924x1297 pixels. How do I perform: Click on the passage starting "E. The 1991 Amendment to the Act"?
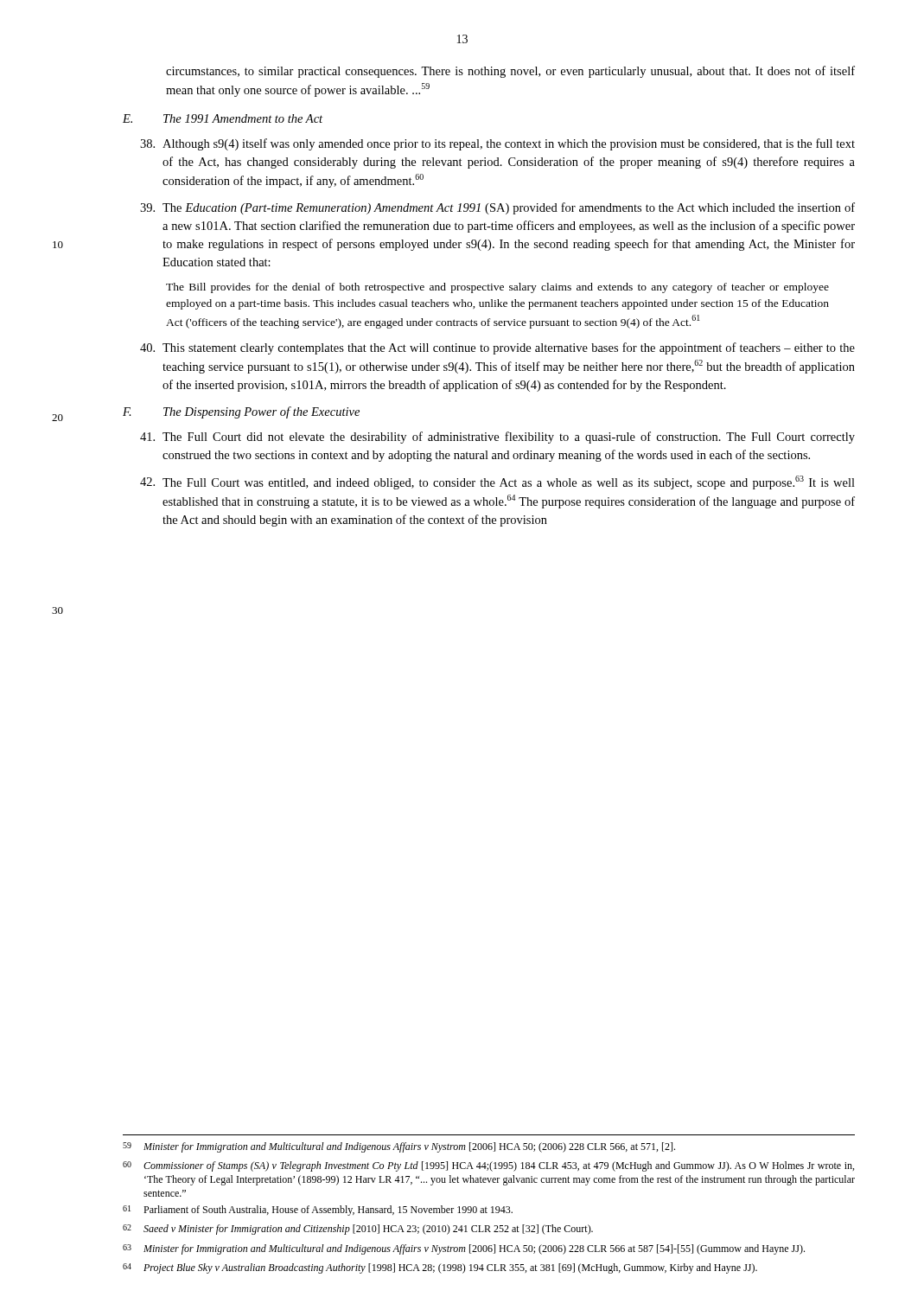coord(223,119)
